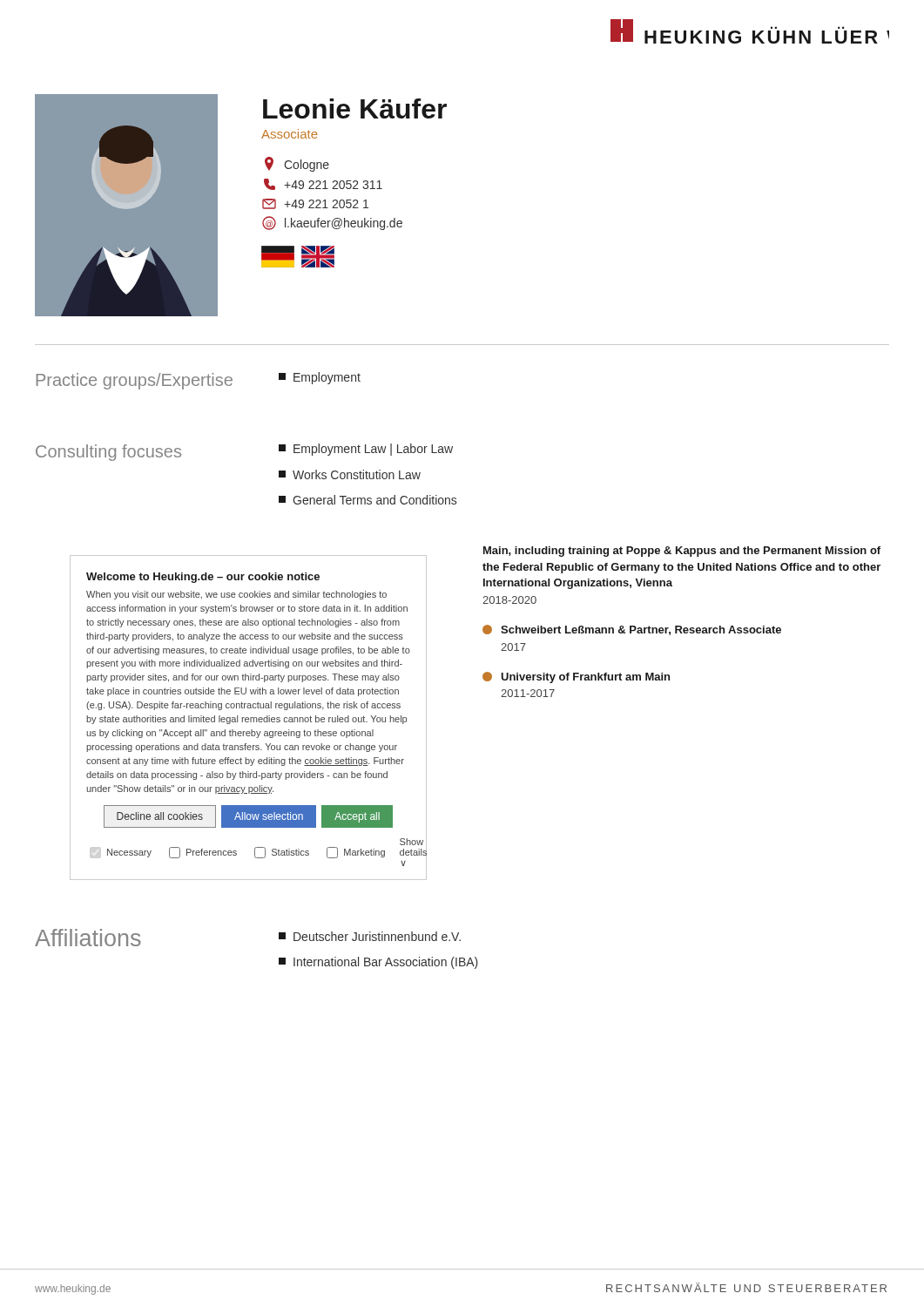Point to the text starting "General Terms and Conditions"
Viewport: 924px width, 1307px height.
point(368,500)
